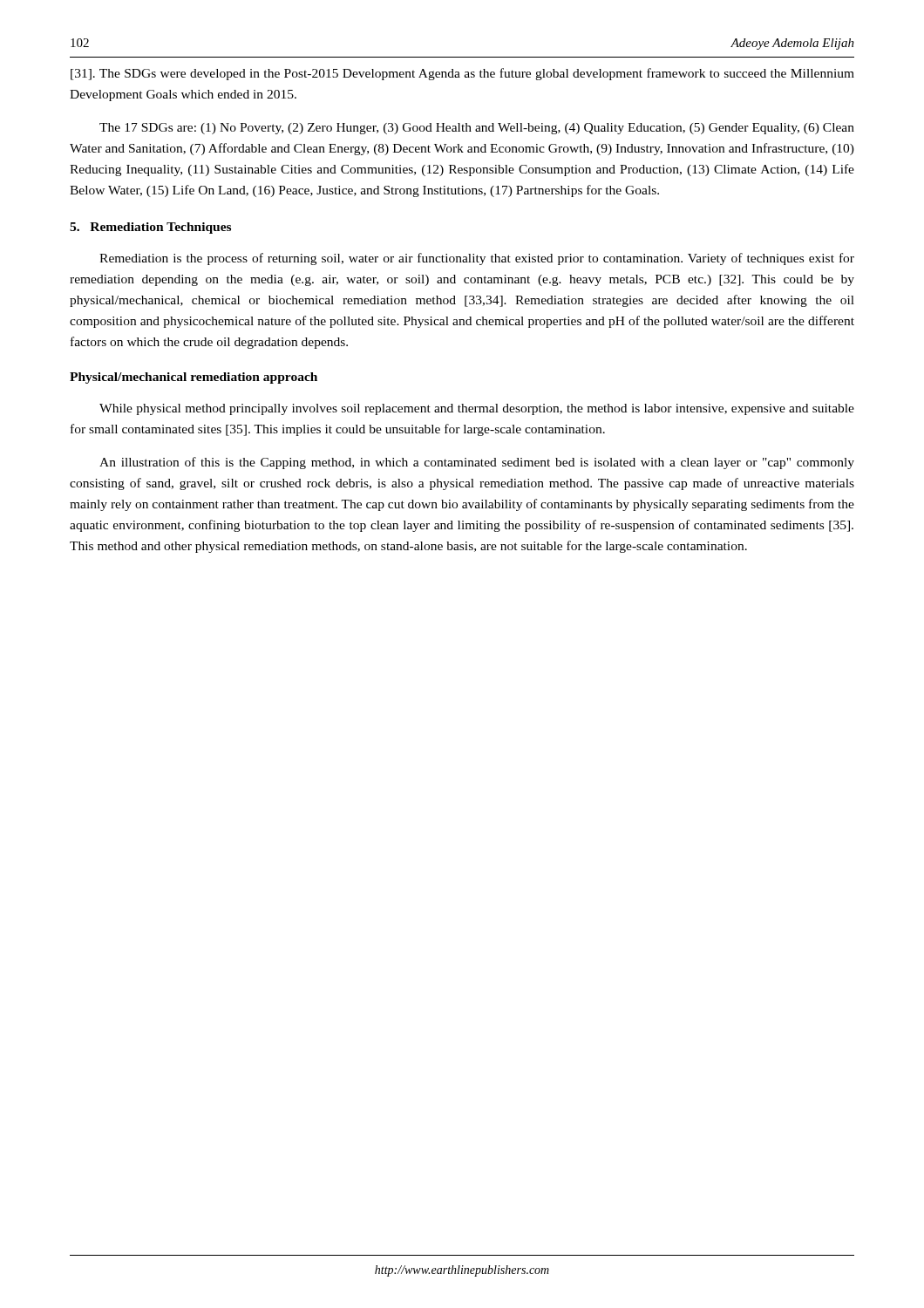
Task: Find the section header that reads "5. Remediation Techniques"
Action: 150,228
